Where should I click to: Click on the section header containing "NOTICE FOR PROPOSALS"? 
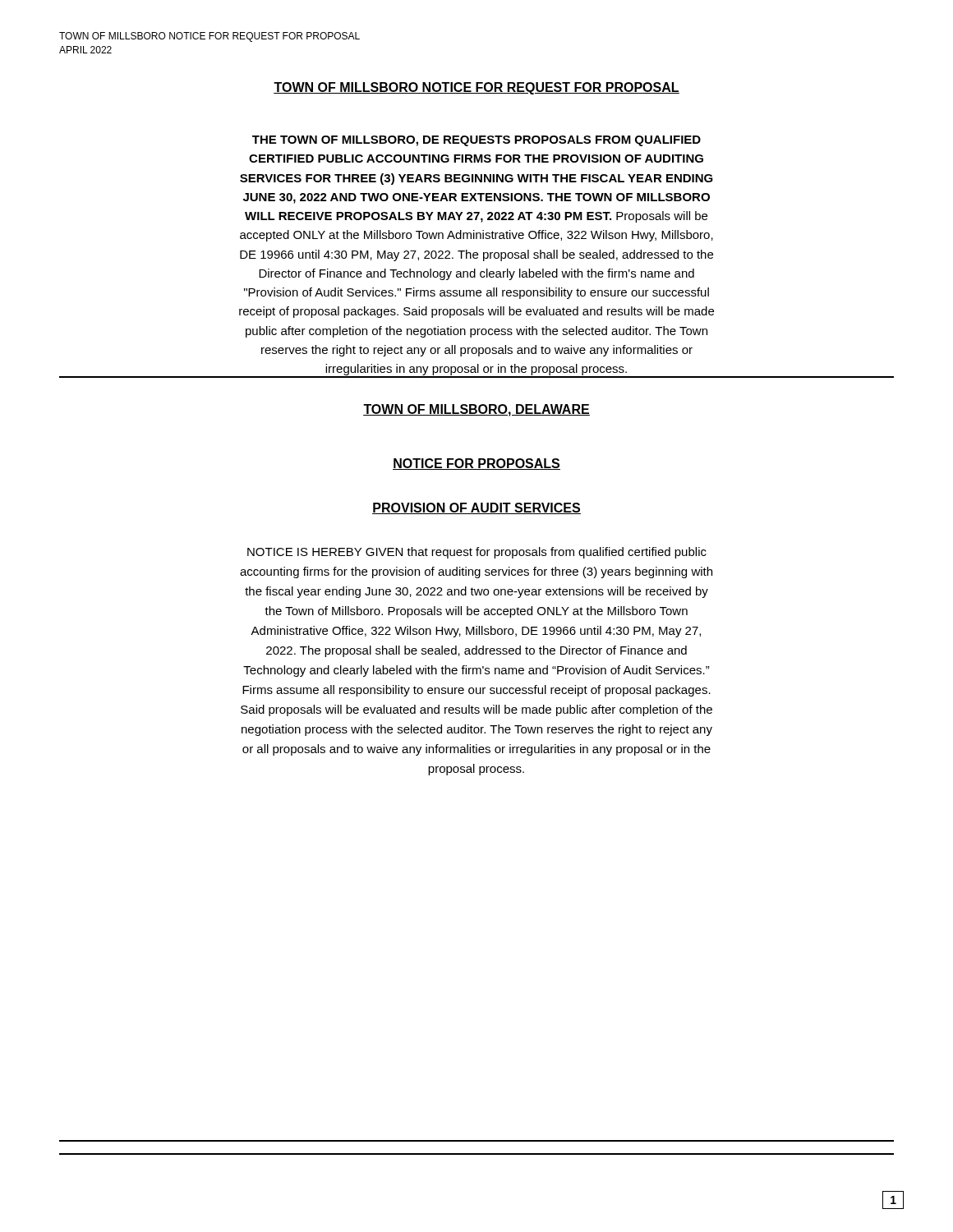(x=476, y=464)
